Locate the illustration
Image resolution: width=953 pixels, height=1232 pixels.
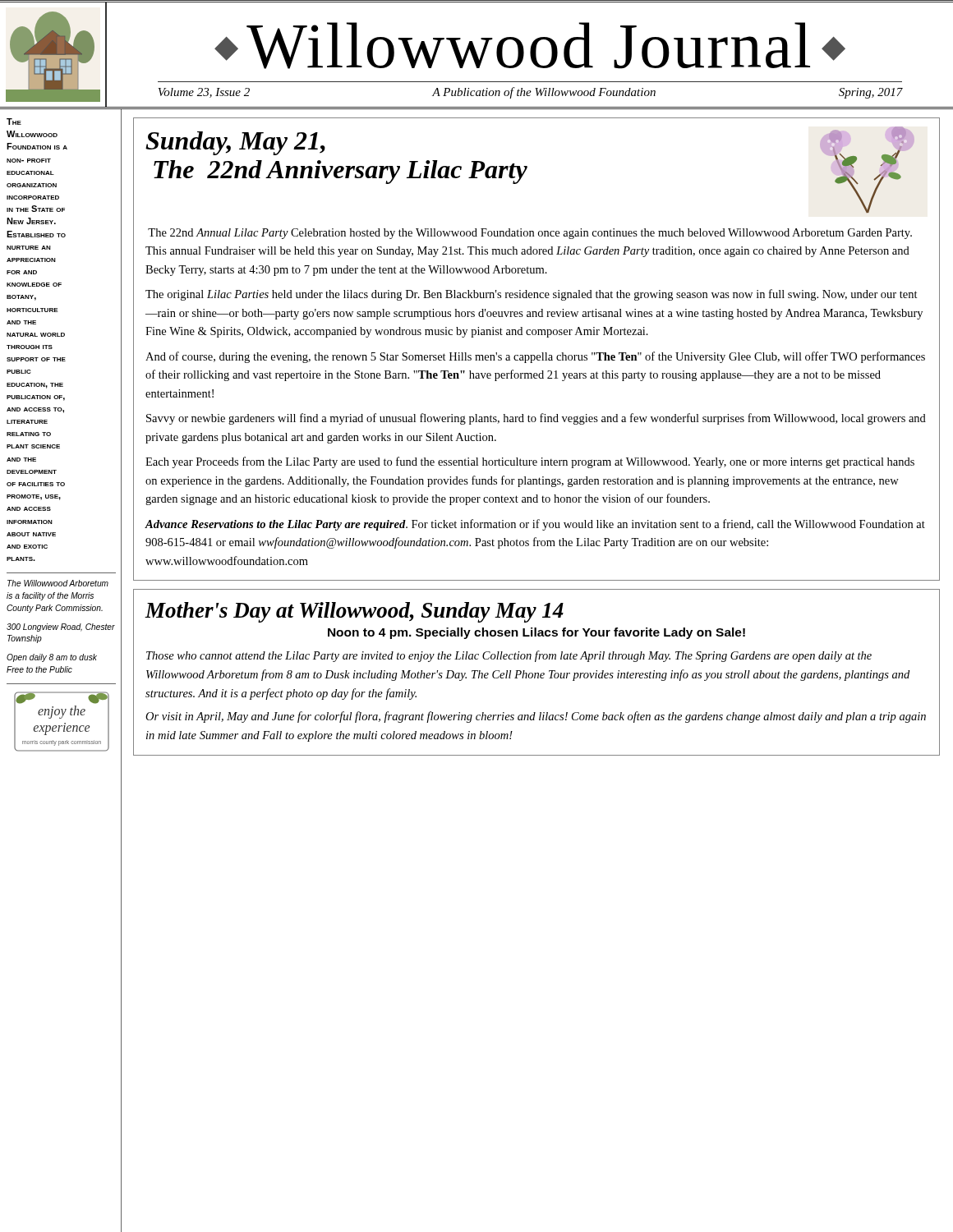point(868,173)
